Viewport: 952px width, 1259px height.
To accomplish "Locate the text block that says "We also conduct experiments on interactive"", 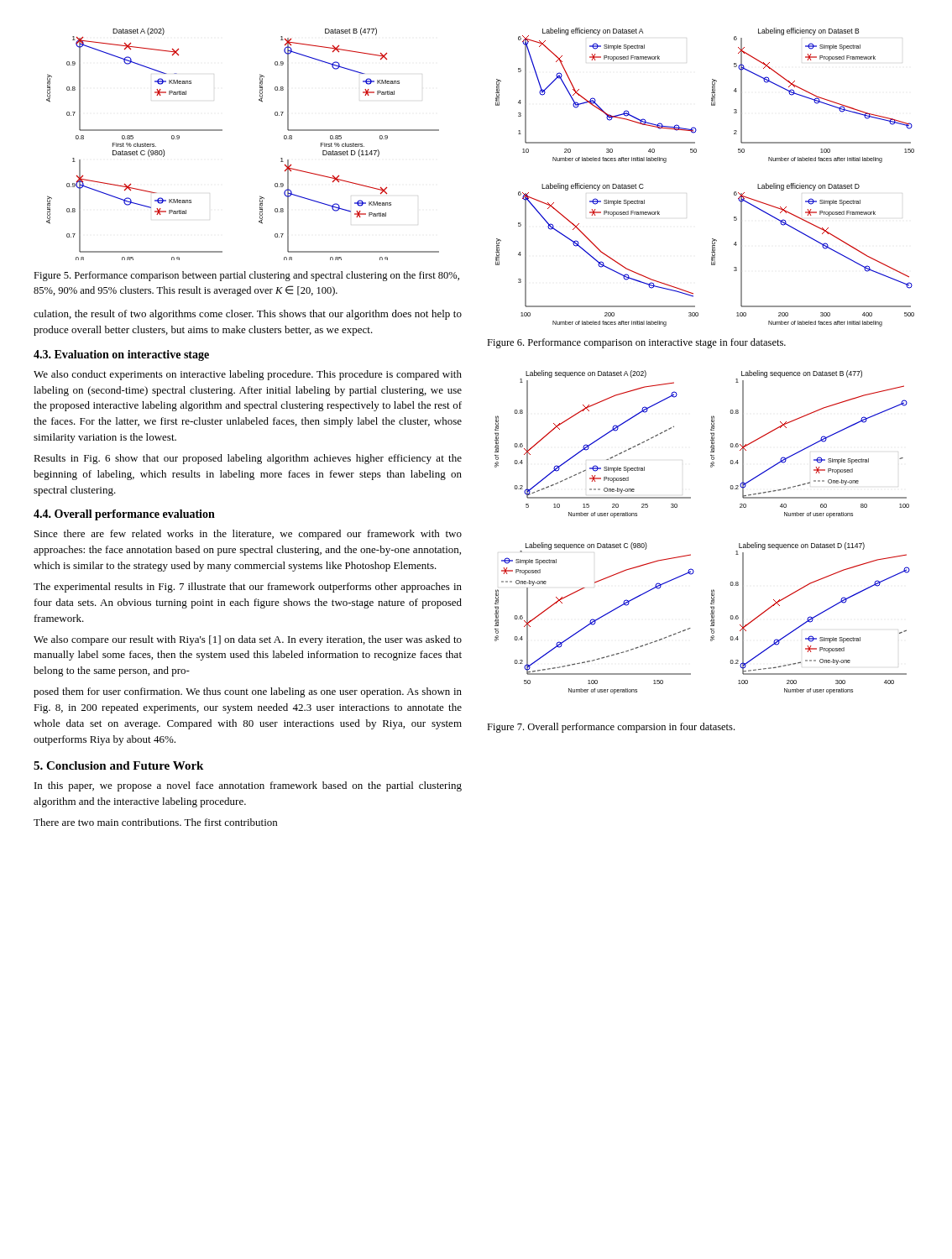I will coord(248,405).
